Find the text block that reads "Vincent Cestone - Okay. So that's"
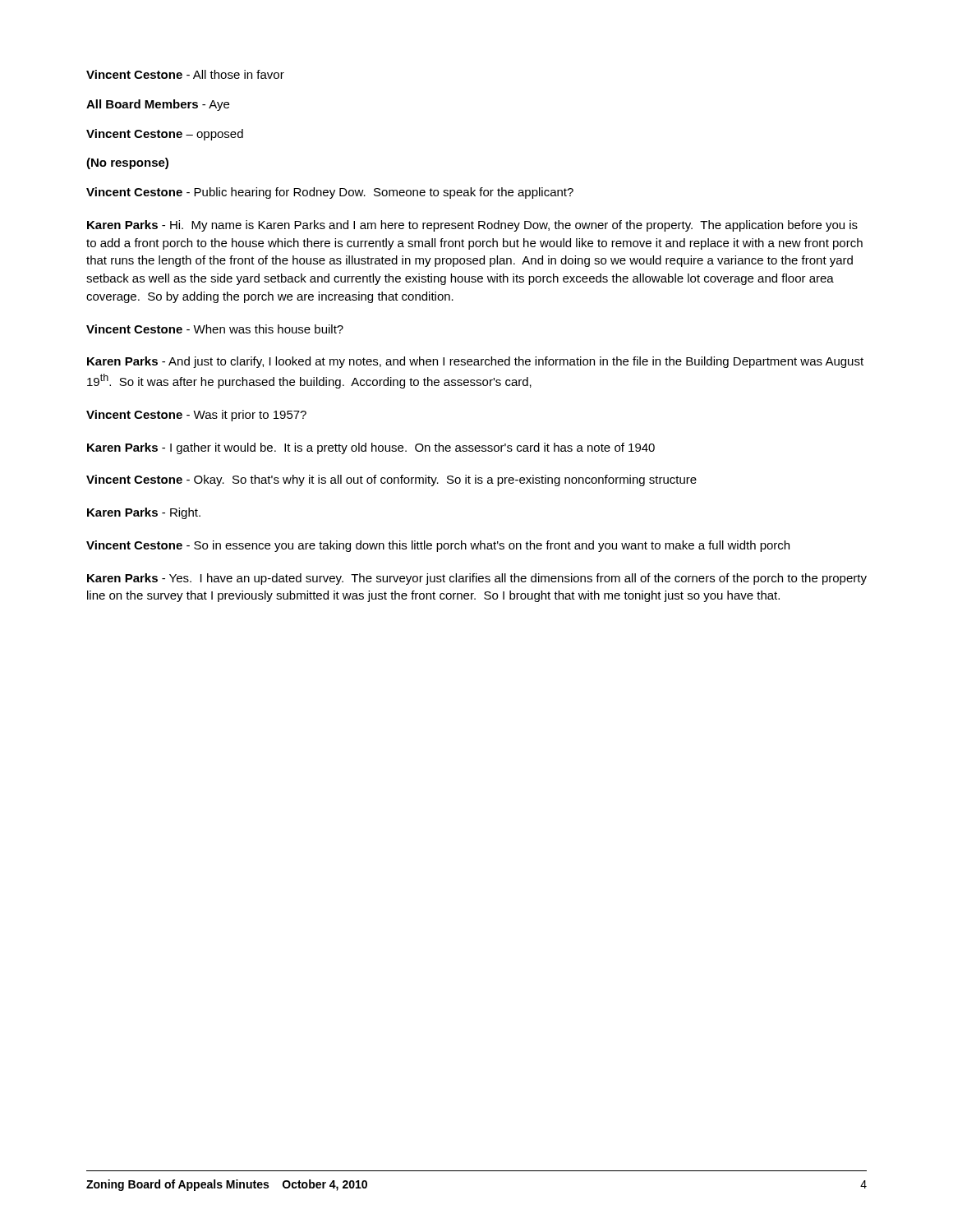This screenshot has width=953, height=1232. 392,479
